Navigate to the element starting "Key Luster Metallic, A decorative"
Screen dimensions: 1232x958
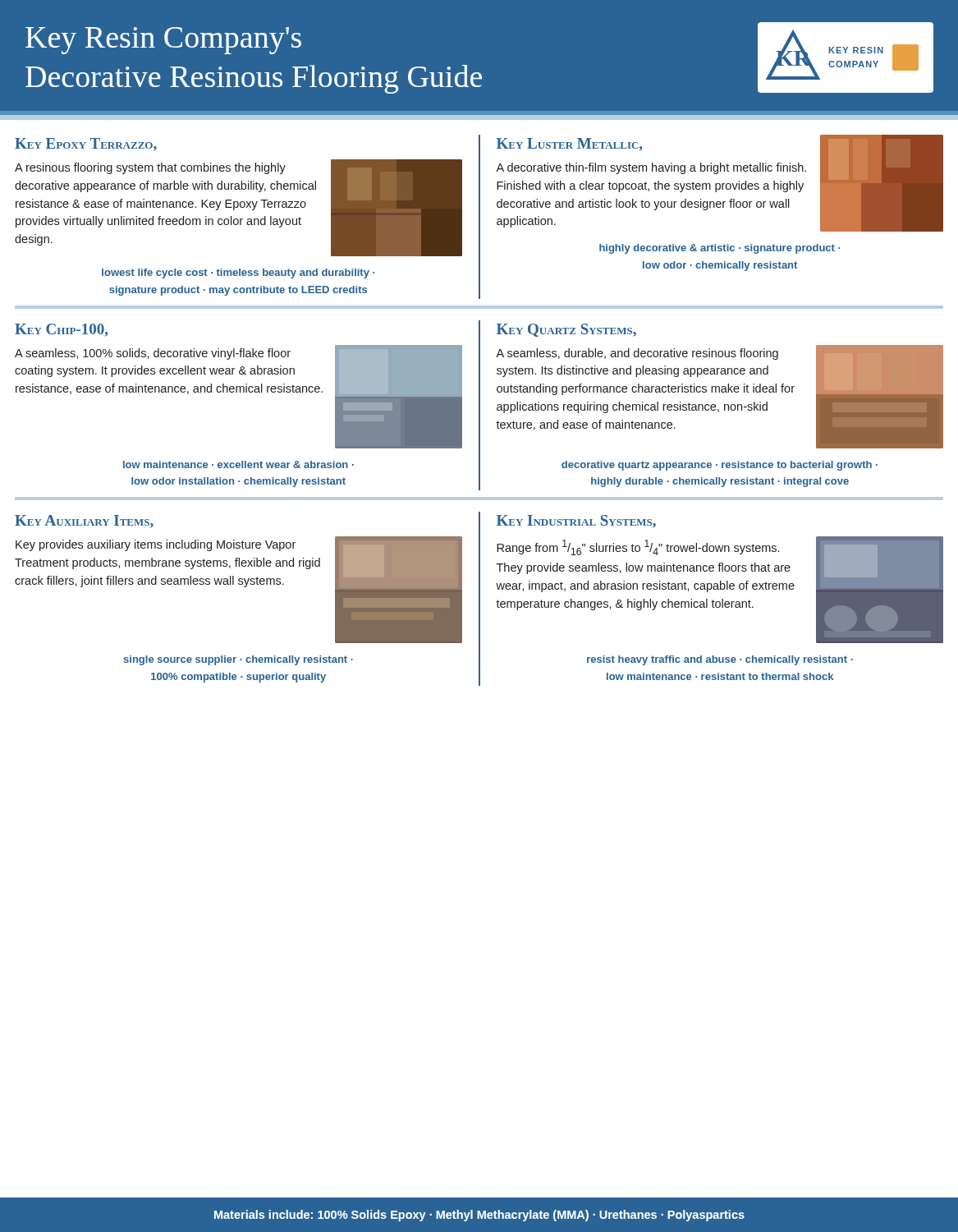click(720, 204)
